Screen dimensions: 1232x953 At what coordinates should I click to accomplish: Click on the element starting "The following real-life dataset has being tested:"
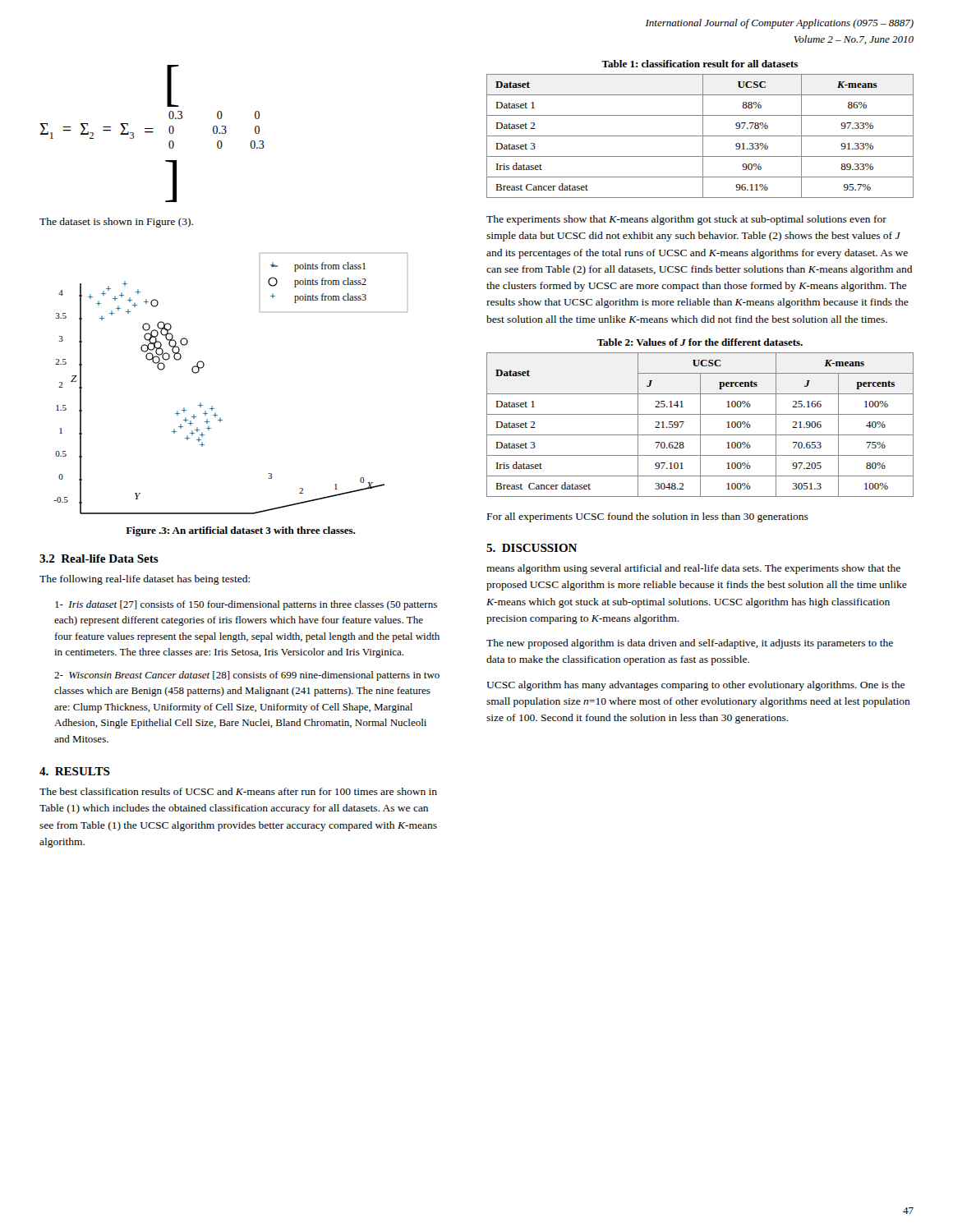(x=145, y=579)
